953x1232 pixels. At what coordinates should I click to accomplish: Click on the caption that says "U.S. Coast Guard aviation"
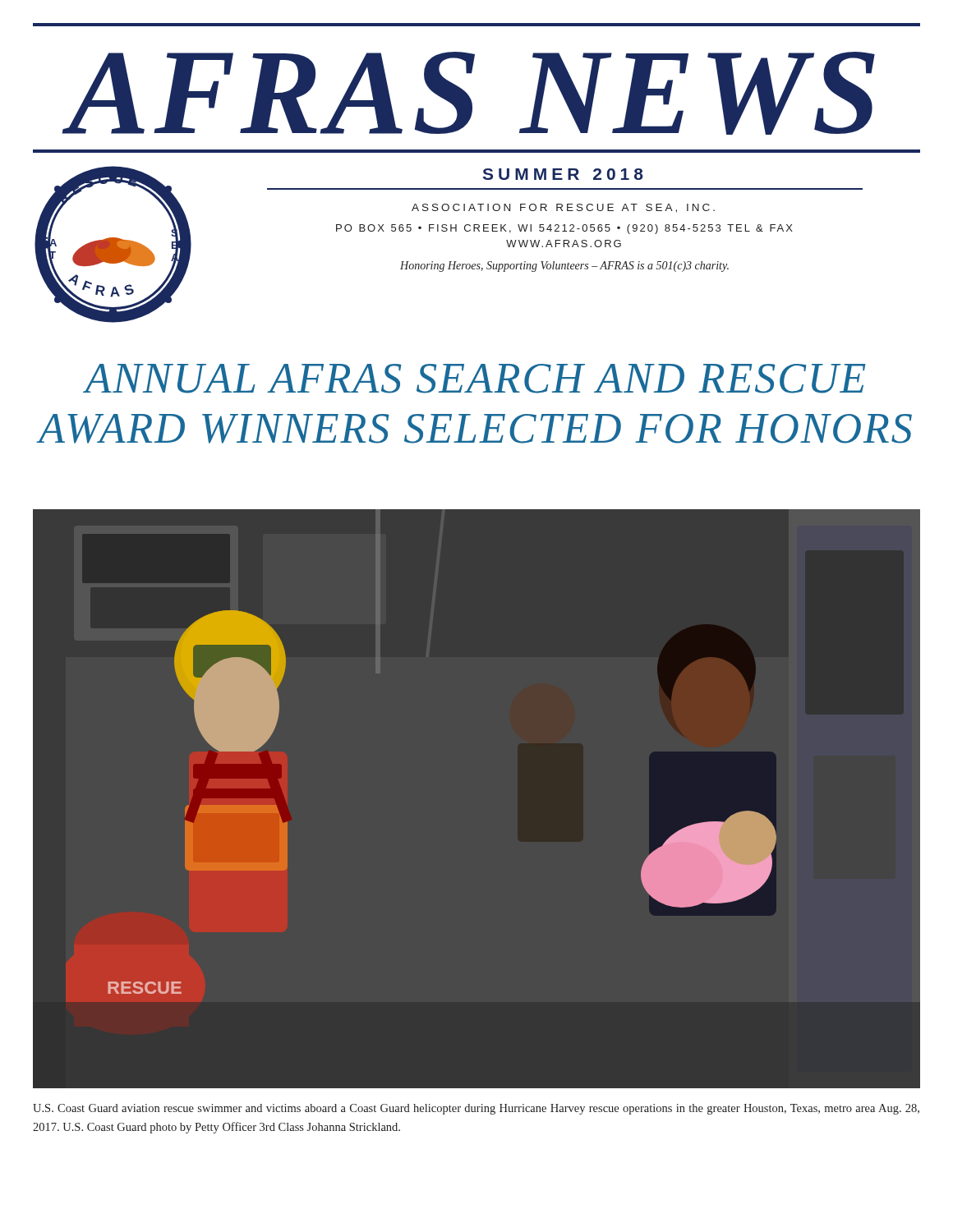[x=476, y=1117]
